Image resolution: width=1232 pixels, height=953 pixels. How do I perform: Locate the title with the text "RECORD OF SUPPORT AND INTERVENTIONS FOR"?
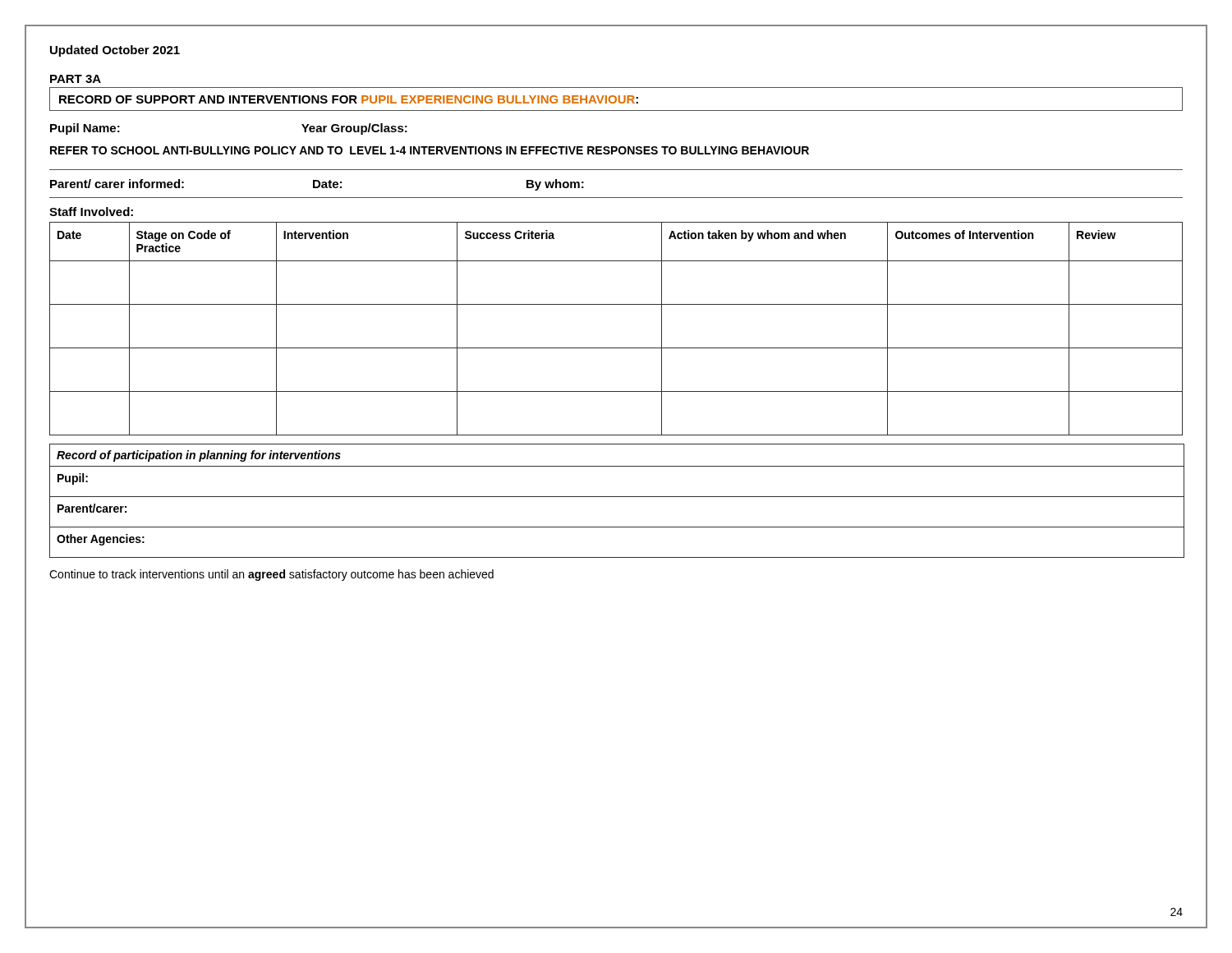(349, 99)
